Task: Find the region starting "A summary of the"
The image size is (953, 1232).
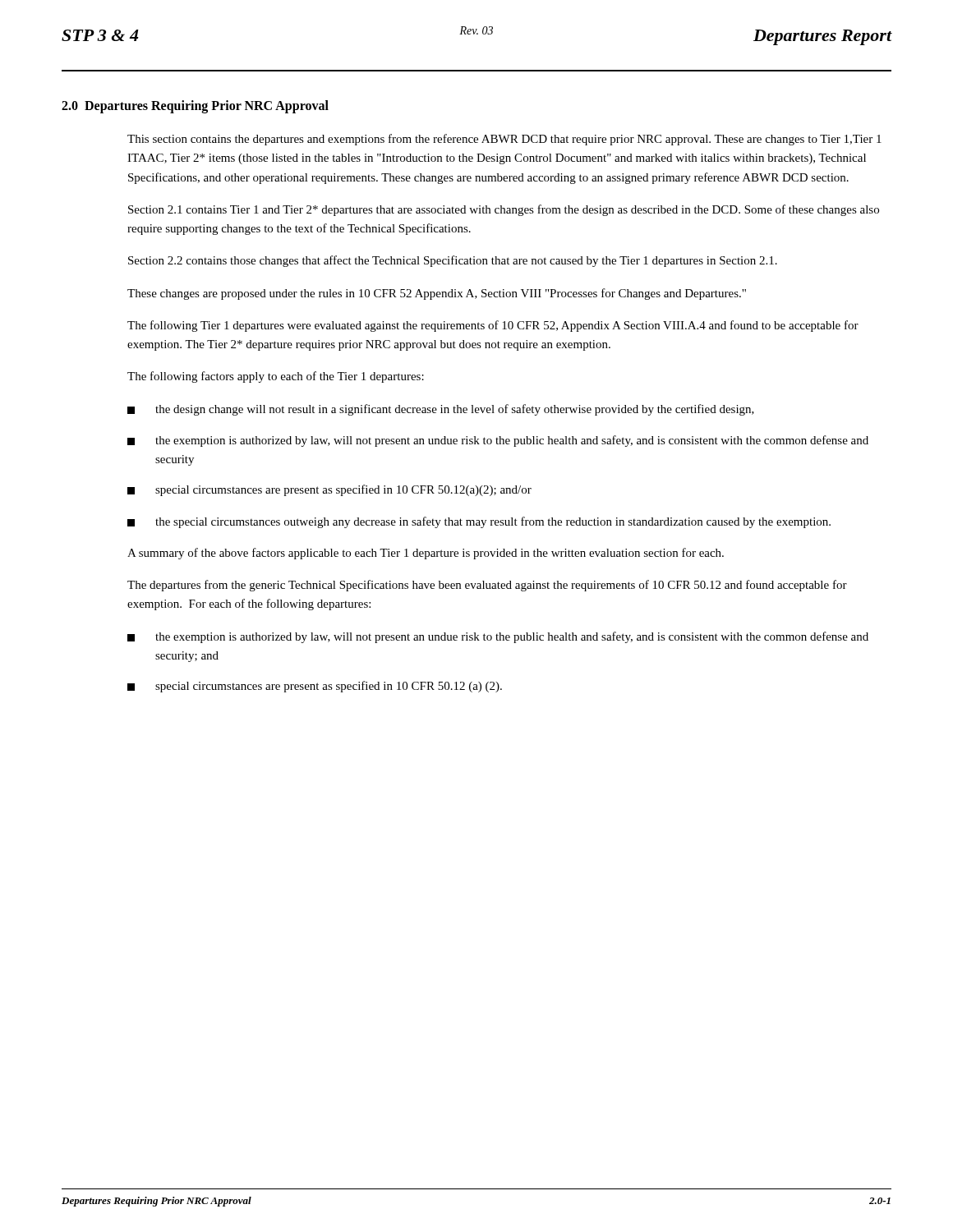Action: click(x=426, y=553)
